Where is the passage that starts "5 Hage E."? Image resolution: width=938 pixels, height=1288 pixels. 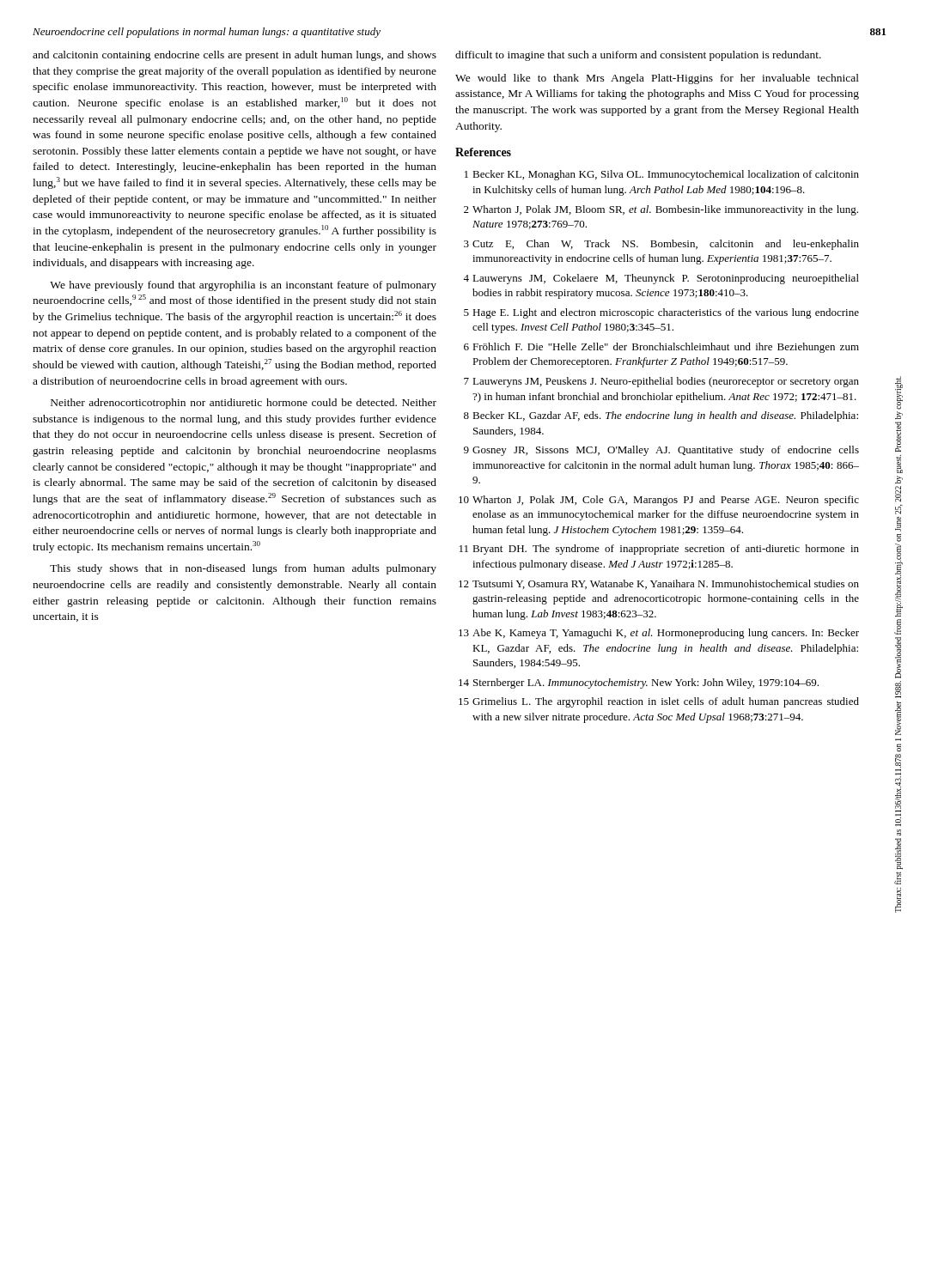657,320
